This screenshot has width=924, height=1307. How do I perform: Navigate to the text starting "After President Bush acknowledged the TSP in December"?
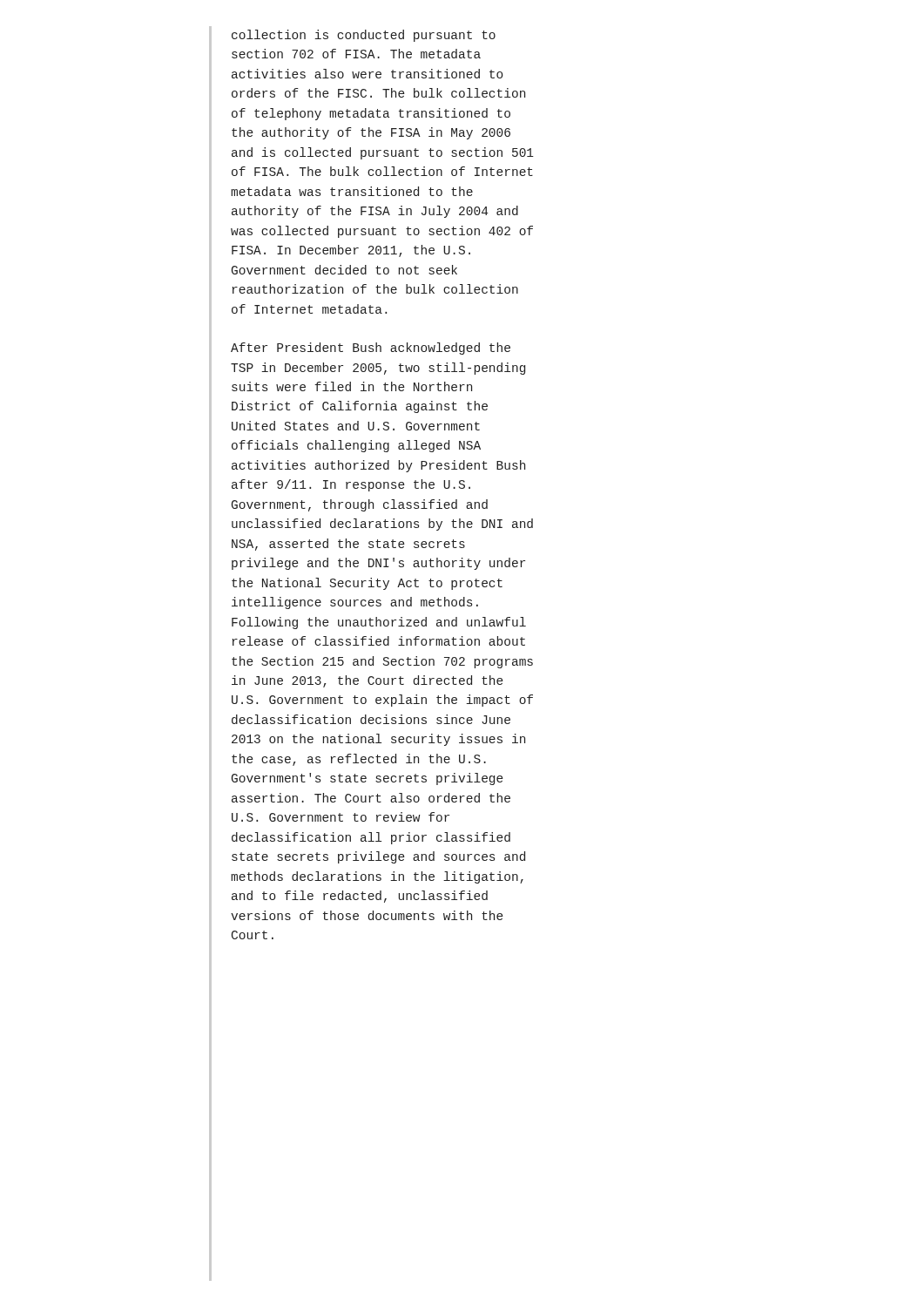tap(382, 642)
